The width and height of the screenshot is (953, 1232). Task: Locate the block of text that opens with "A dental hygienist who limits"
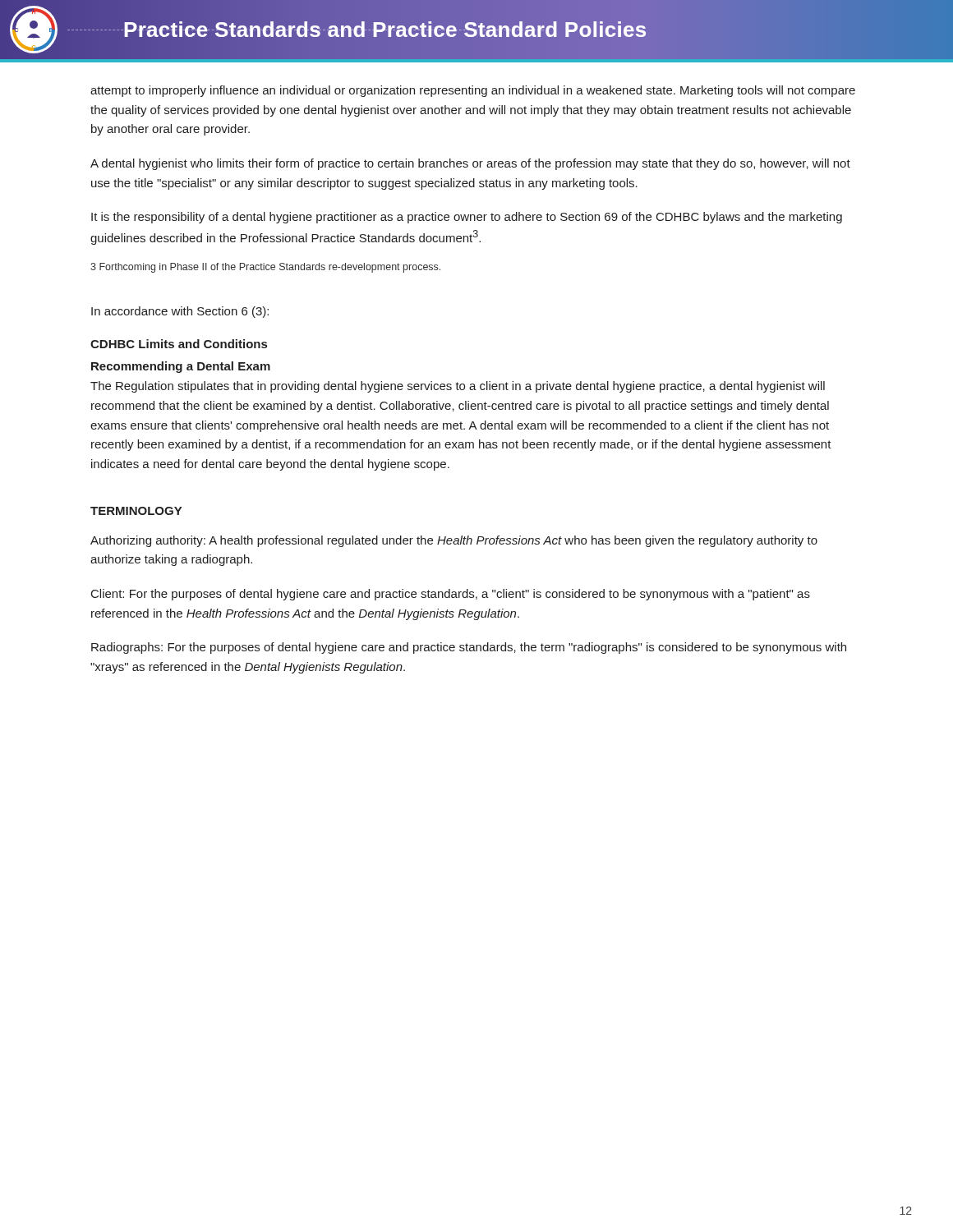[470, 173]
